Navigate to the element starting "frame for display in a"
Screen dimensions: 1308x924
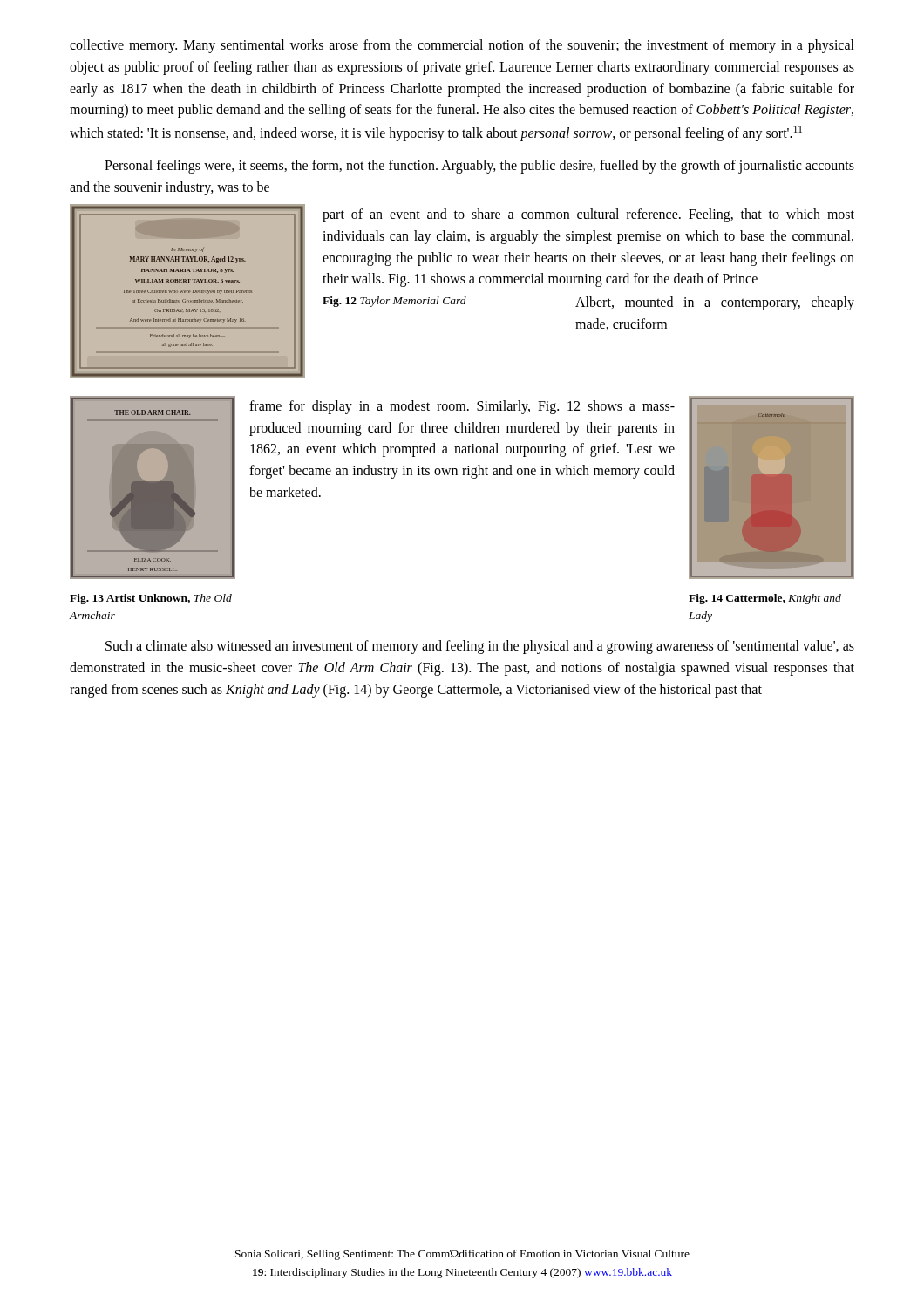click(462, 449)
